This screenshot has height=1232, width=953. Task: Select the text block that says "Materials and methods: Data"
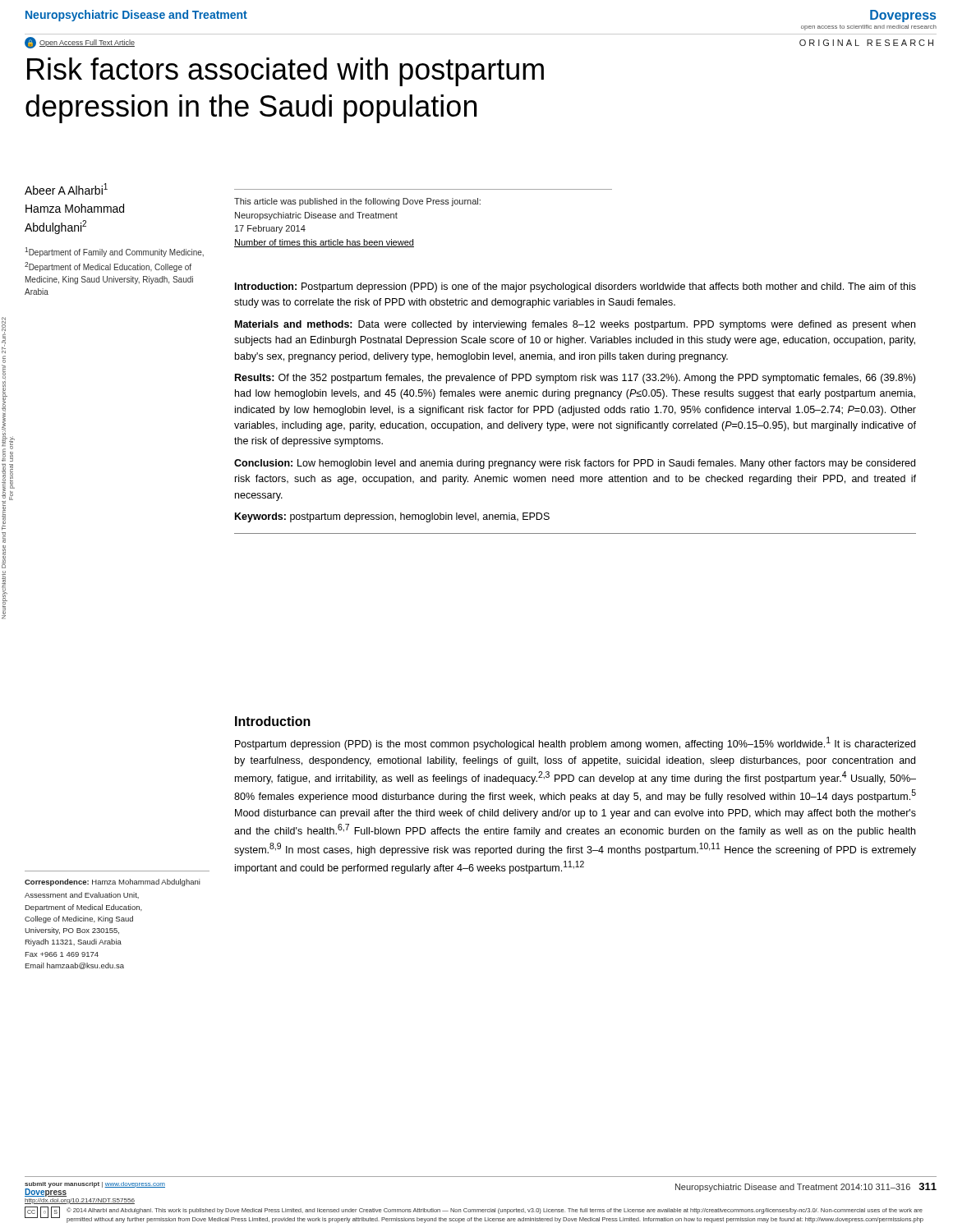click(x=575, y=340)
